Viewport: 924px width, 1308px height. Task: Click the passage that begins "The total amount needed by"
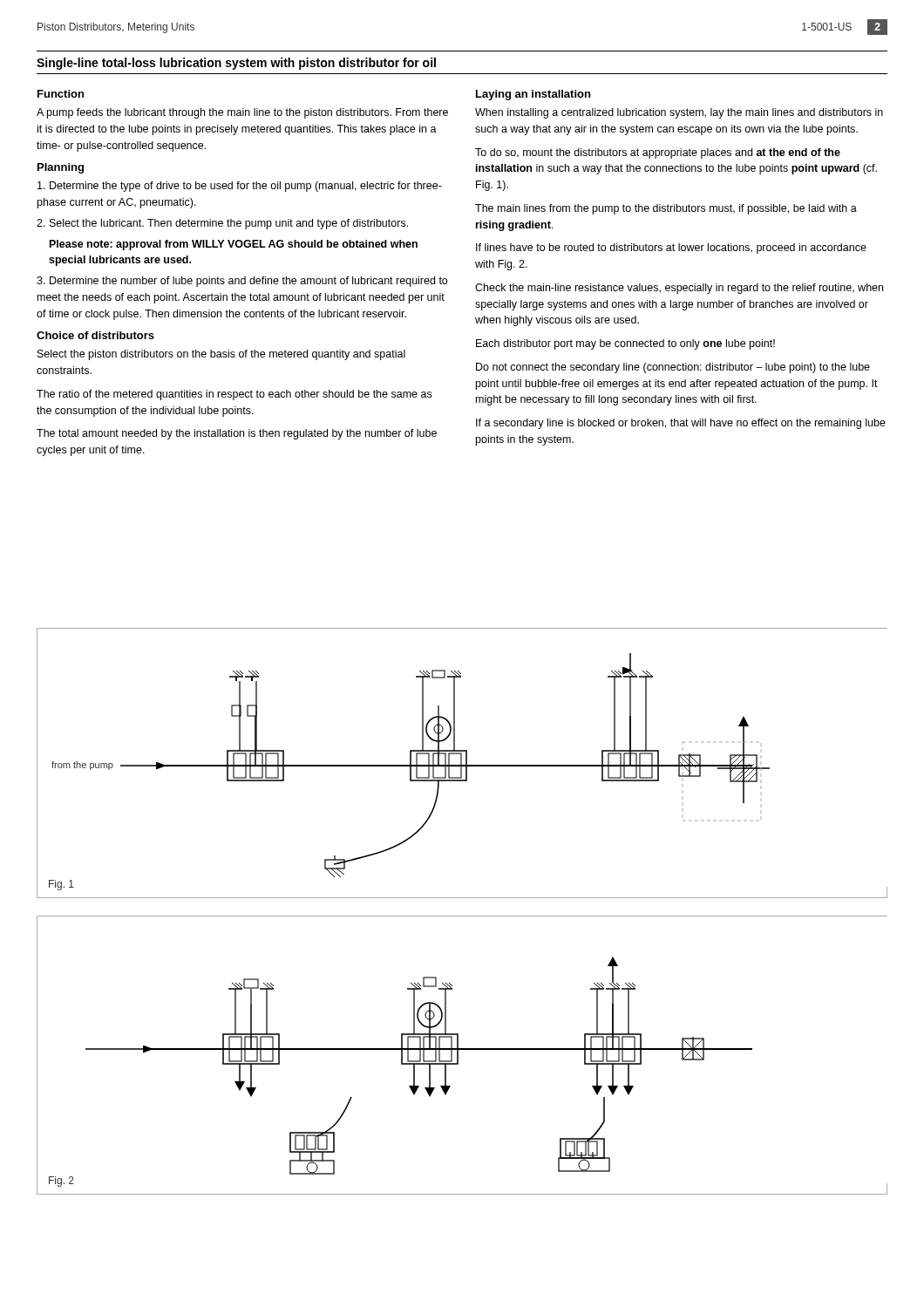(243, 442)
